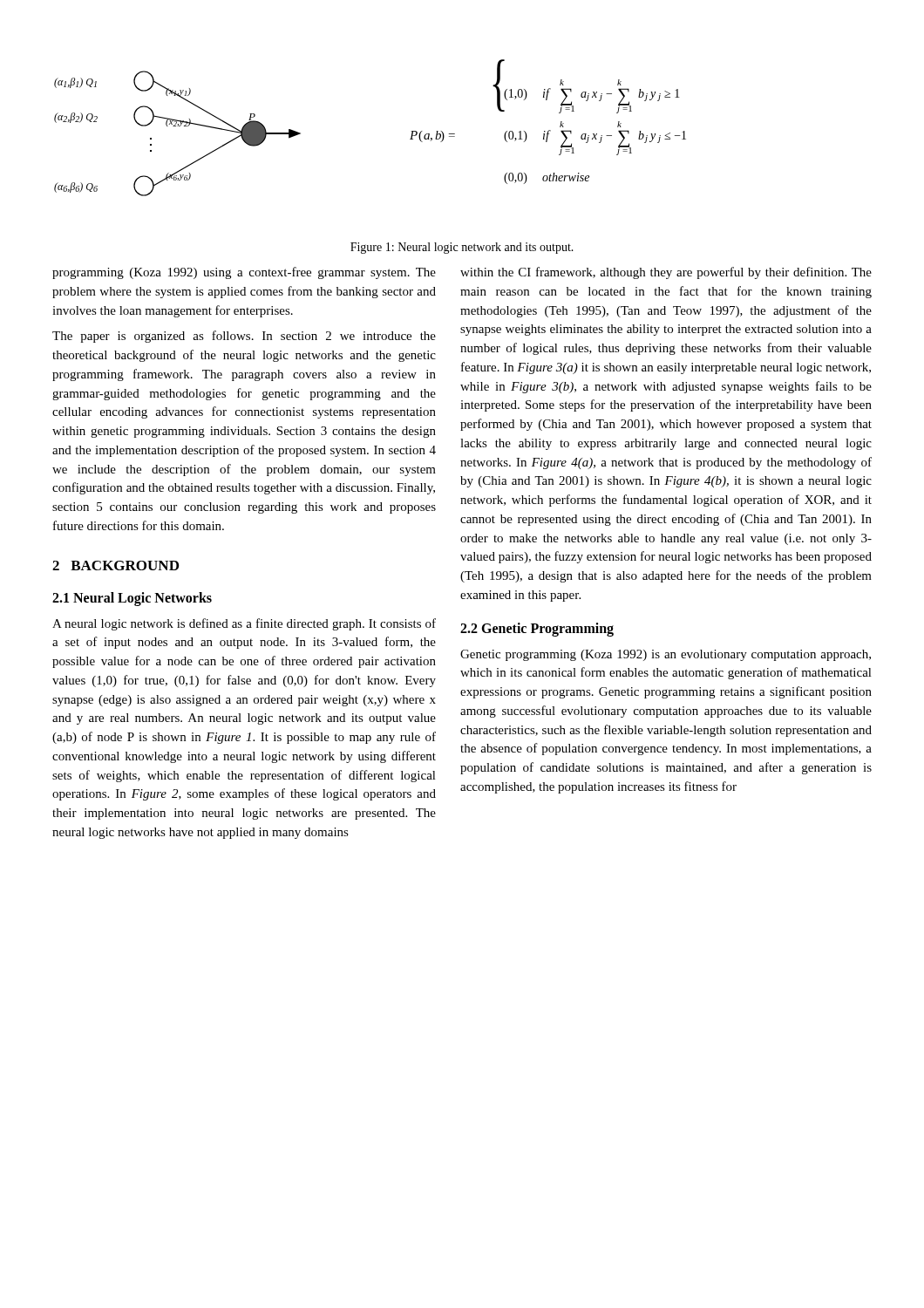
Task: Select the region starting "2.1 Neural Logic"
Action: point(132,597)
